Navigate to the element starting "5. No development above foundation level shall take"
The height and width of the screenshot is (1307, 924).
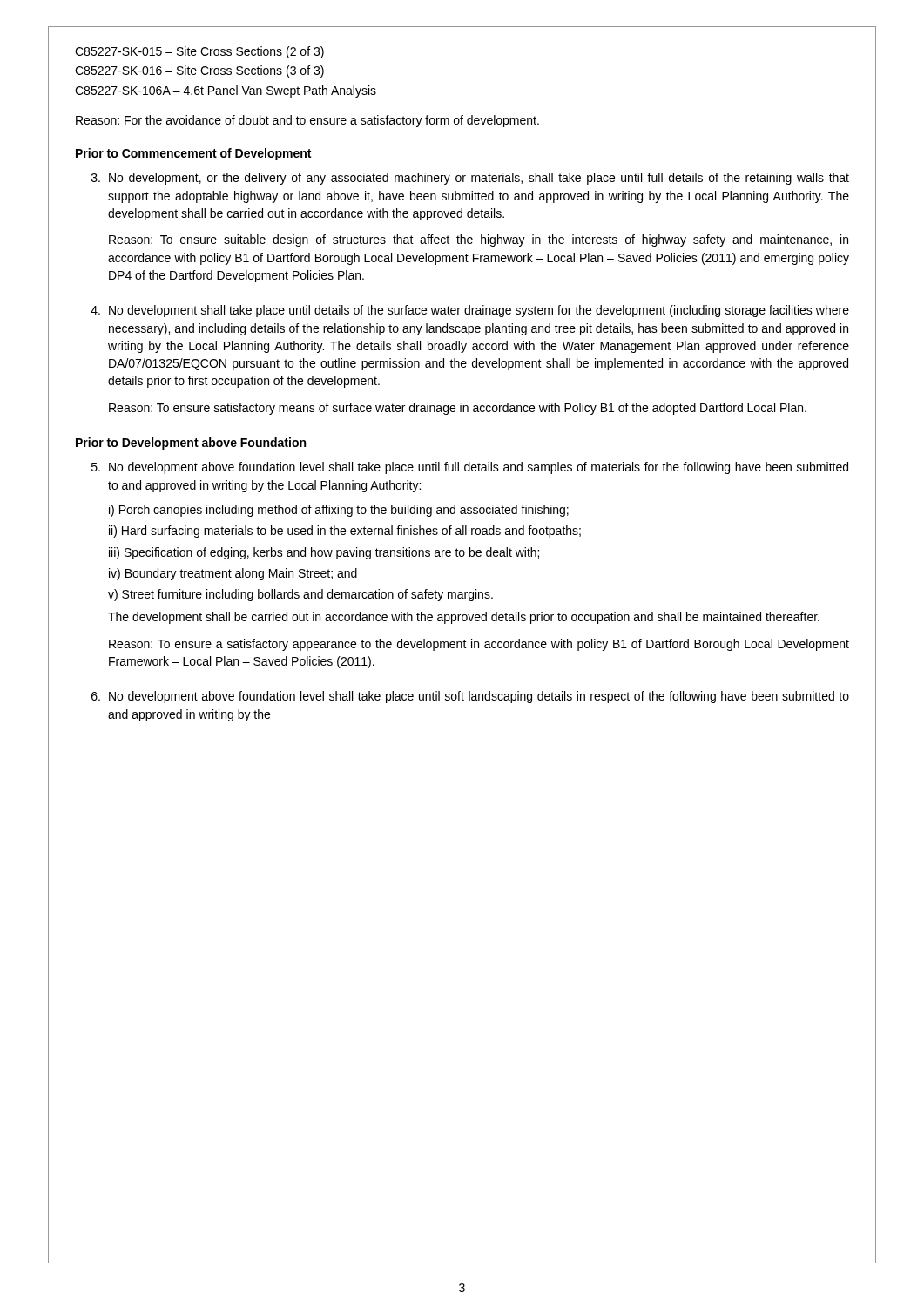click(470, 468)
